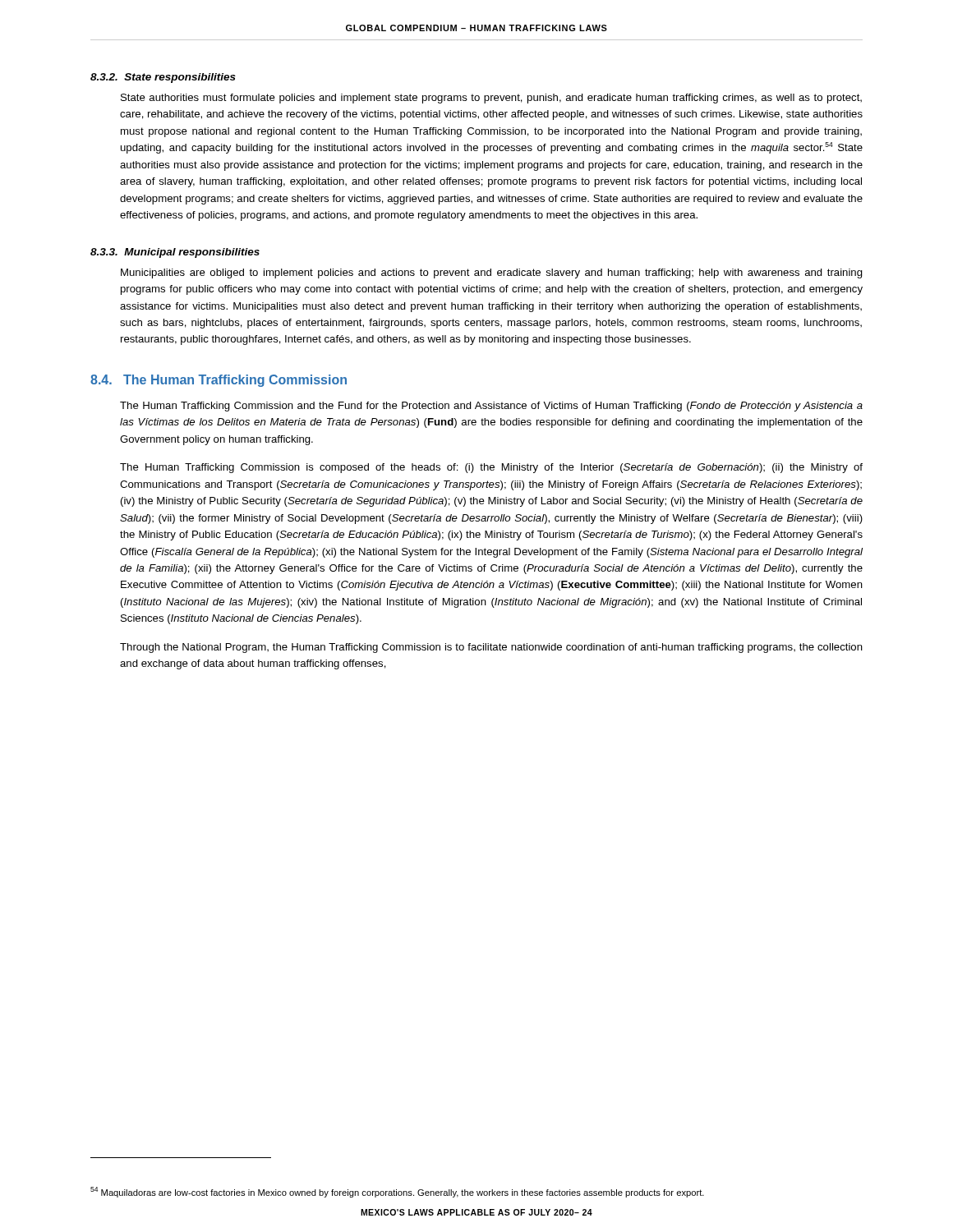Find "8.4. The Human Trafficking Commission" on this page
Screen dimensions: 1232x953
219,380
